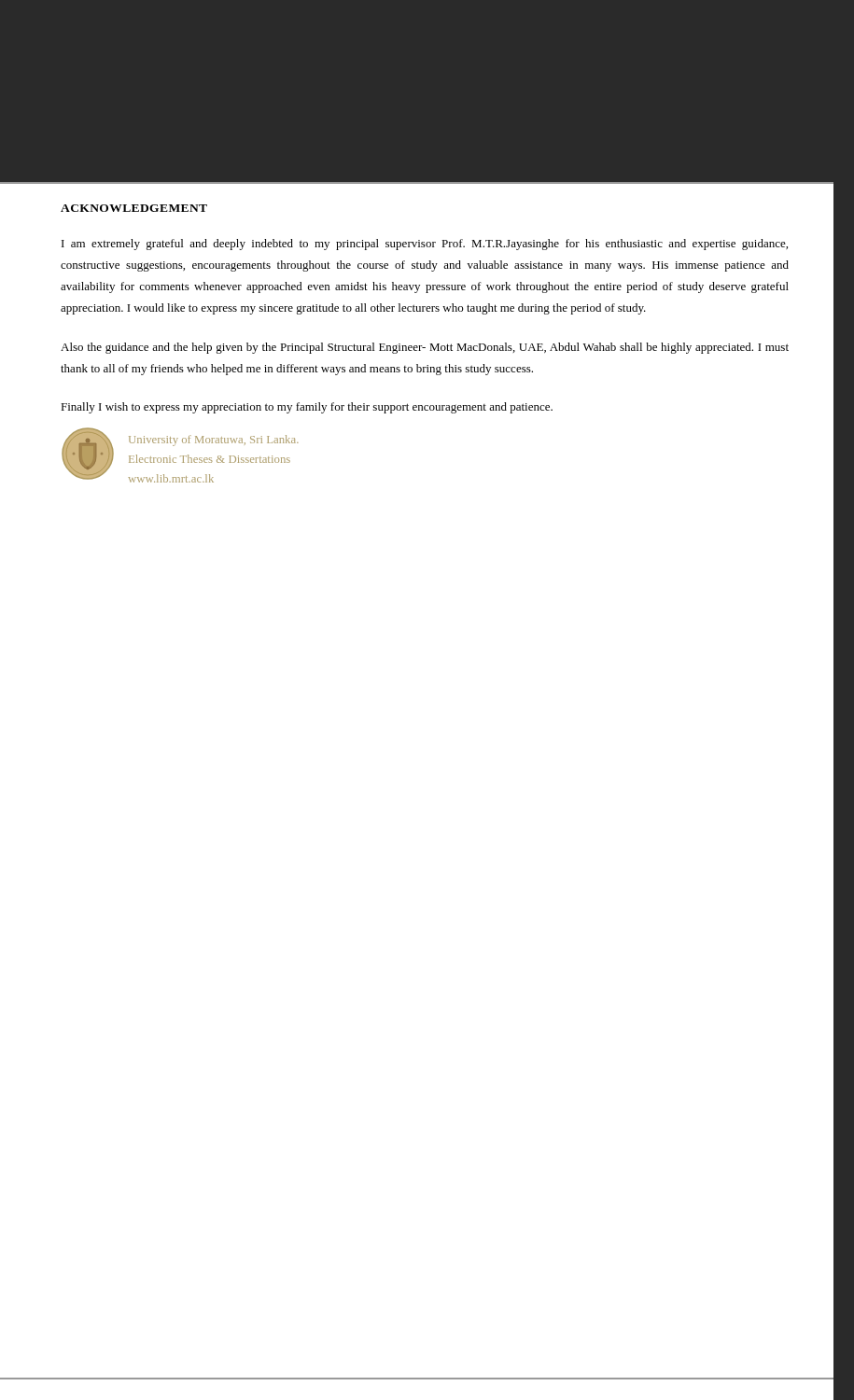
Task: Select the element starting "Also the guidance and the help"
Action: (x=425, y=357)
